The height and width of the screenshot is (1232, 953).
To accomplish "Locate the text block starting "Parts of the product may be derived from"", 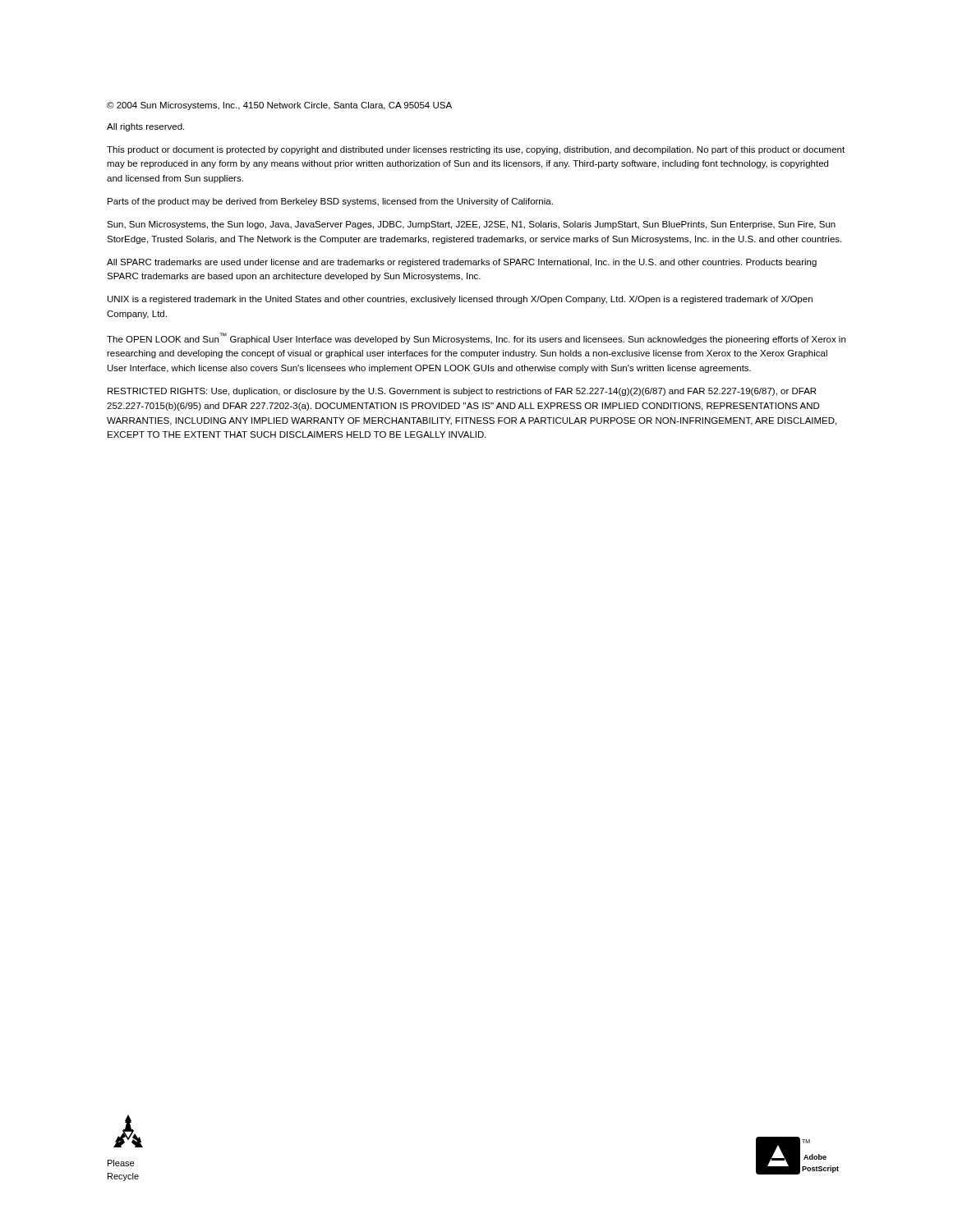I will [330, 201].
